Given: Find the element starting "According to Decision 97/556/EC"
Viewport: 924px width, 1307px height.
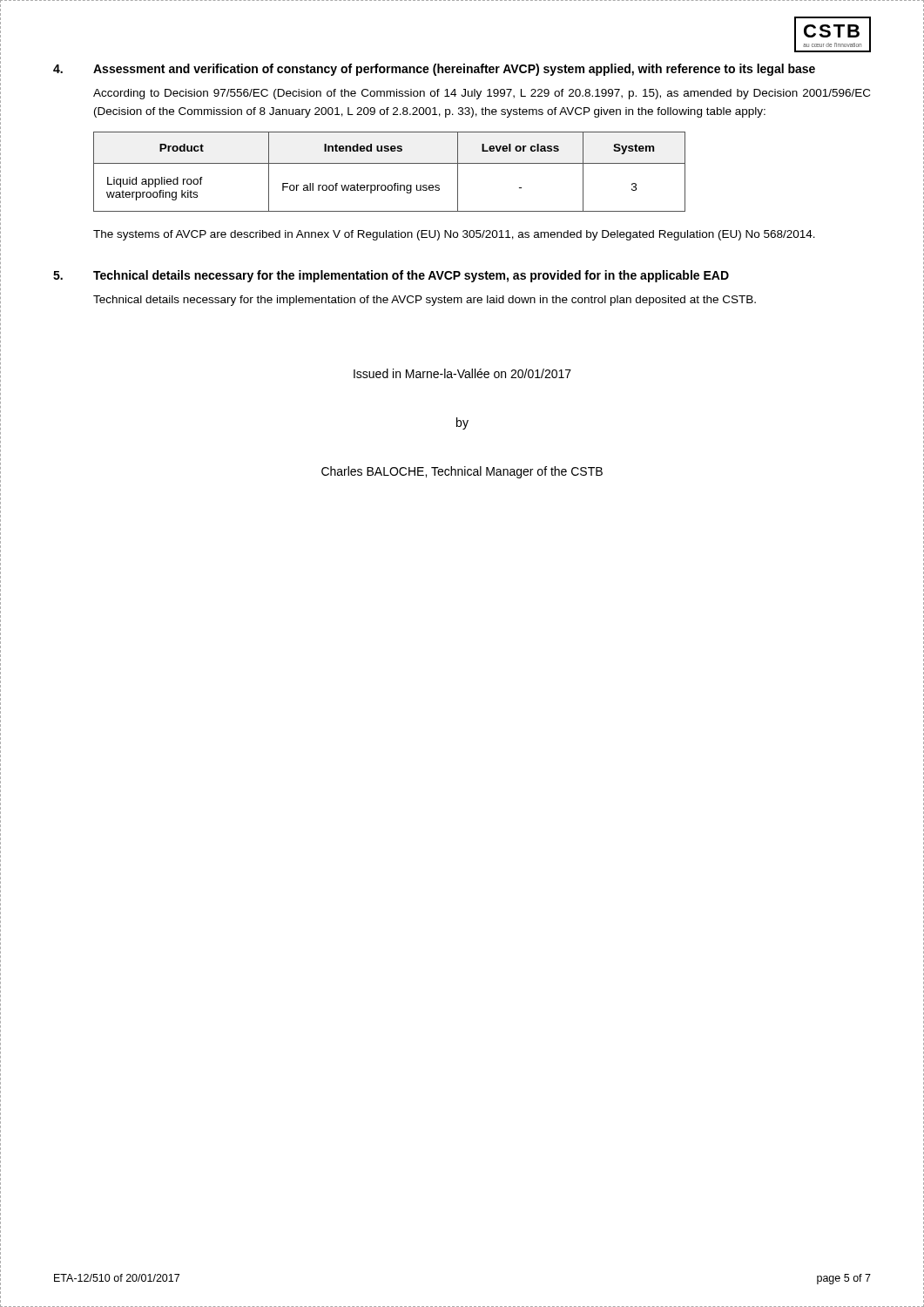Looking at the screenshot, I should click(482, 102).
